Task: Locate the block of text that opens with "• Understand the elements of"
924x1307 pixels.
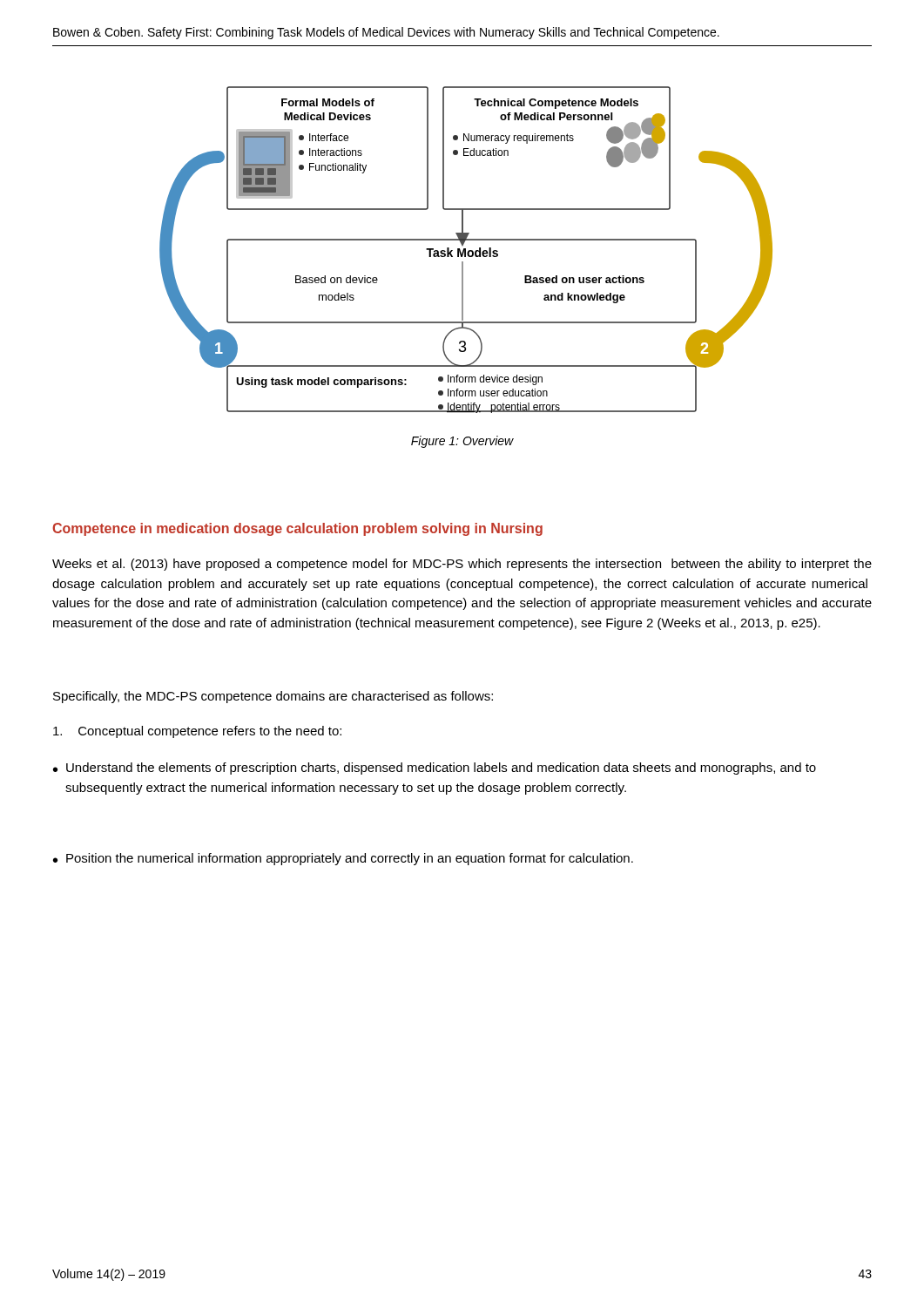Action: tap(462, 778)
